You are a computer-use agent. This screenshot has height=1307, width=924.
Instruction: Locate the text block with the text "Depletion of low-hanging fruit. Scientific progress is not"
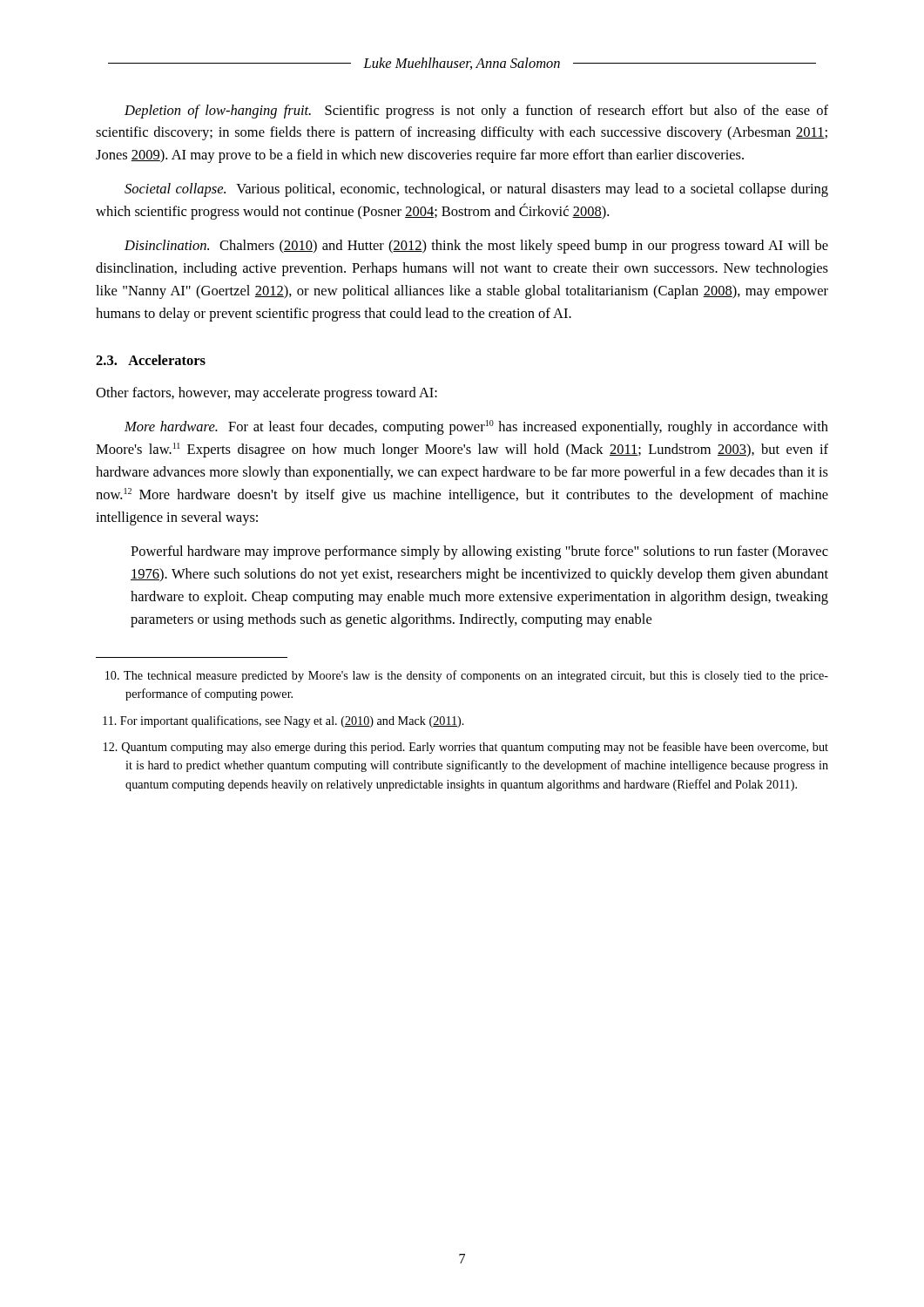(x=462, y=132)
